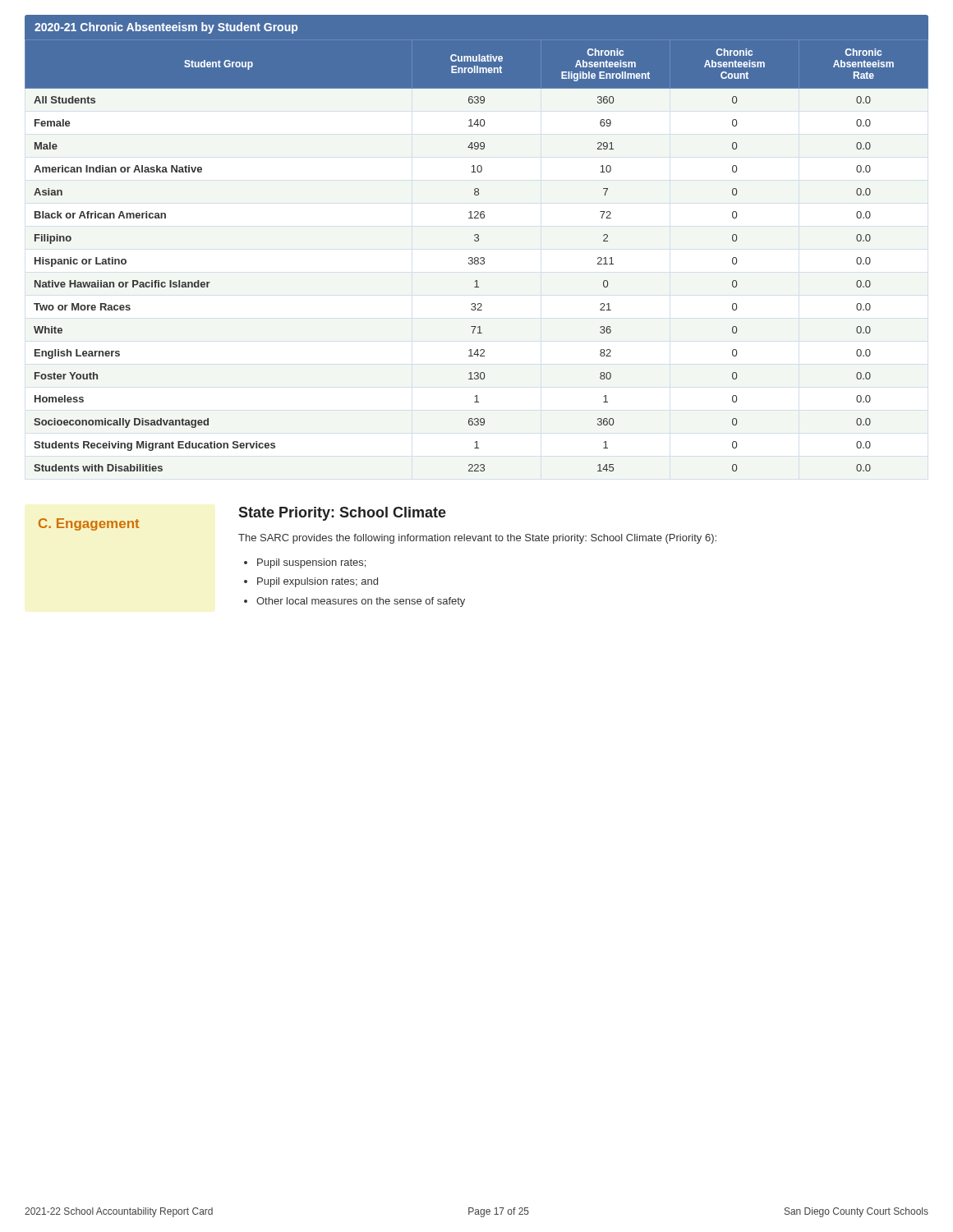This screenshot has height=1232, width=953.
Task: Locate the element starting "2020-21 Chronic Absenteeism by Student Group"
Action: click(x=166, y=27)
